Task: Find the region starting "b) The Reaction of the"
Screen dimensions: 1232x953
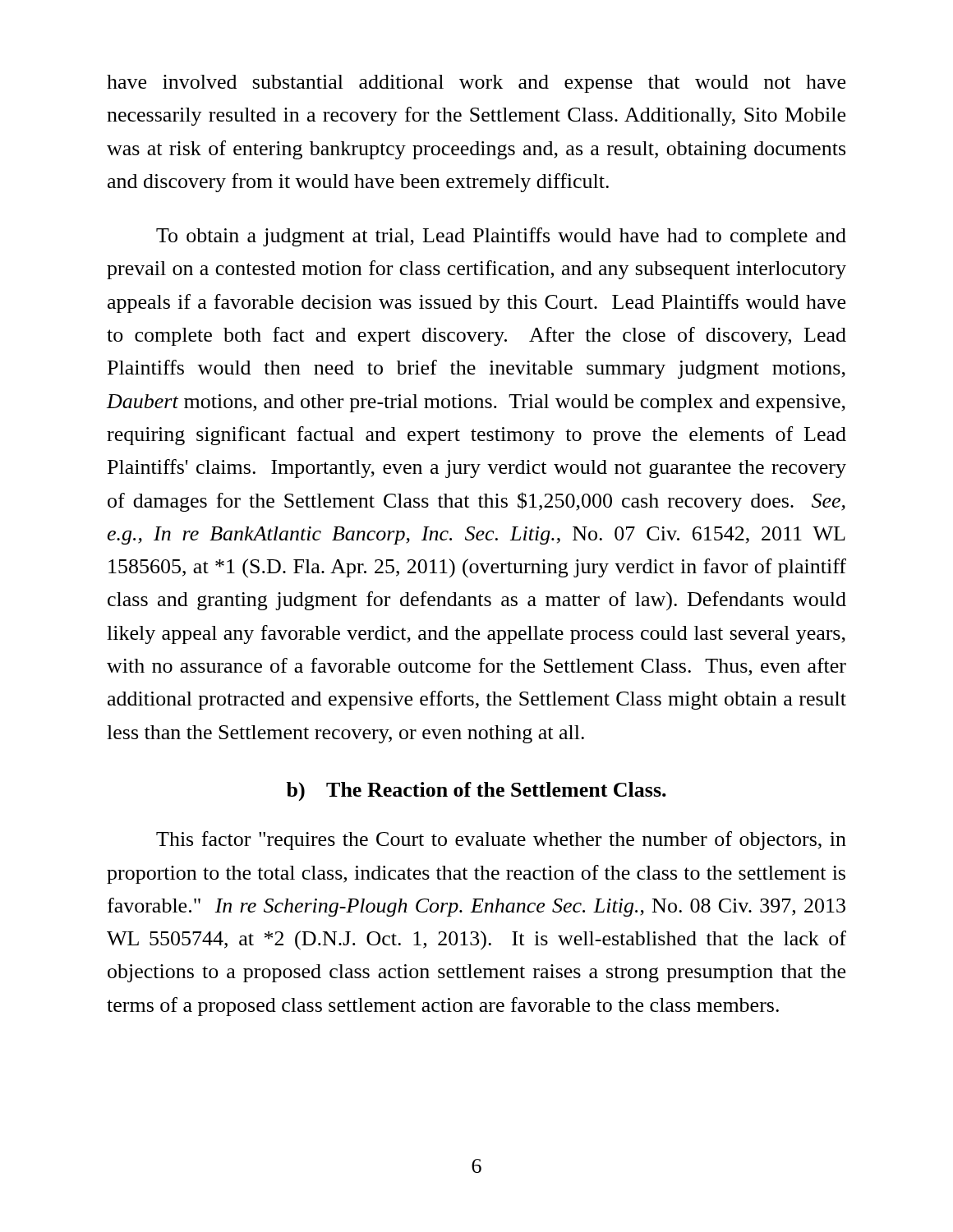Action: (x=476, y=790)
